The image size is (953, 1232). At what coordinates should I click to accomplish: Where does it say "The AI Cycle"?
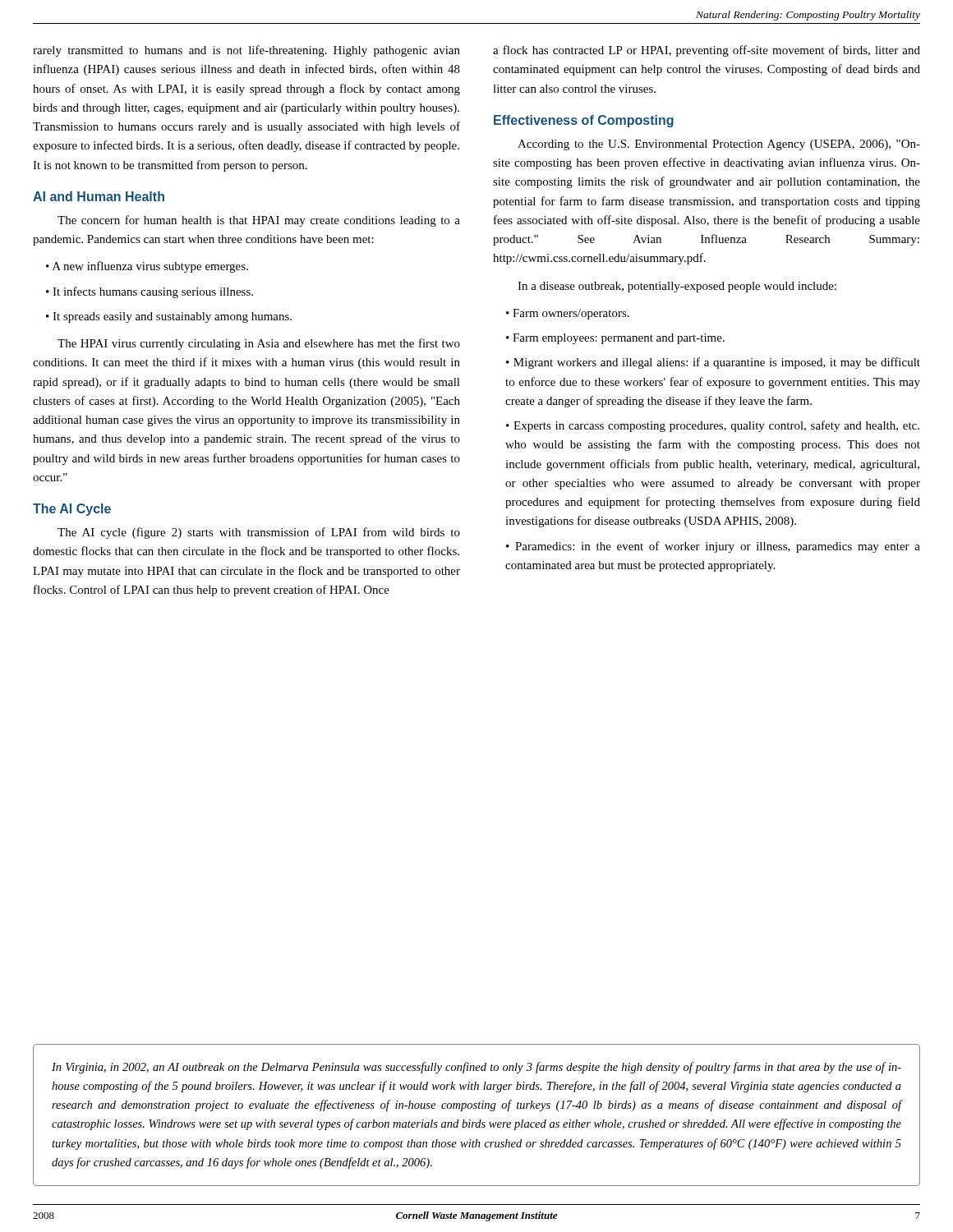72,509
